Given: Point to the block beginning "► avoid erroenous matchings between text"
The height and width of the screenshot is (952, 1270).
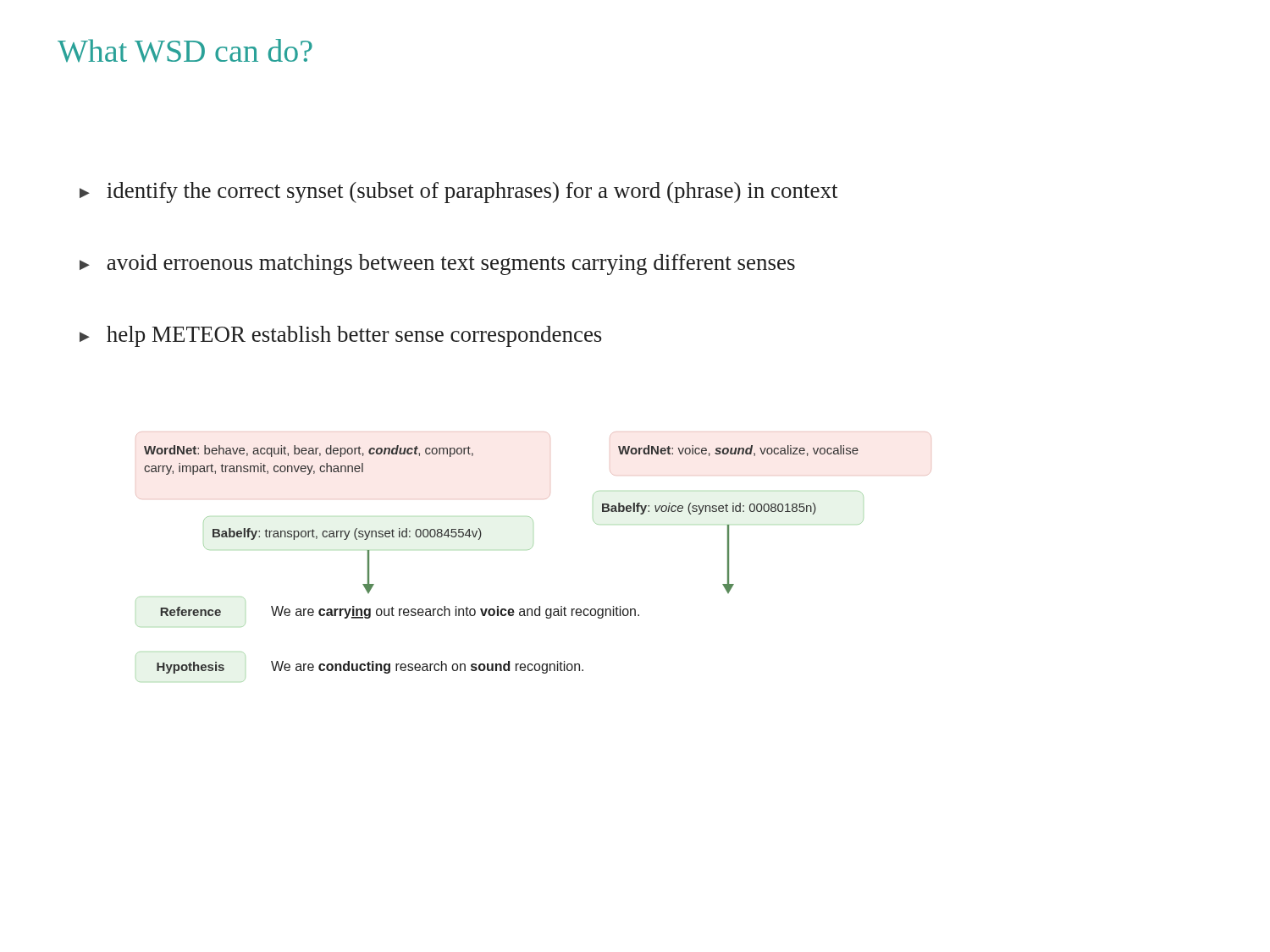Looking at the screenshot, I should (x=436, y=263).
